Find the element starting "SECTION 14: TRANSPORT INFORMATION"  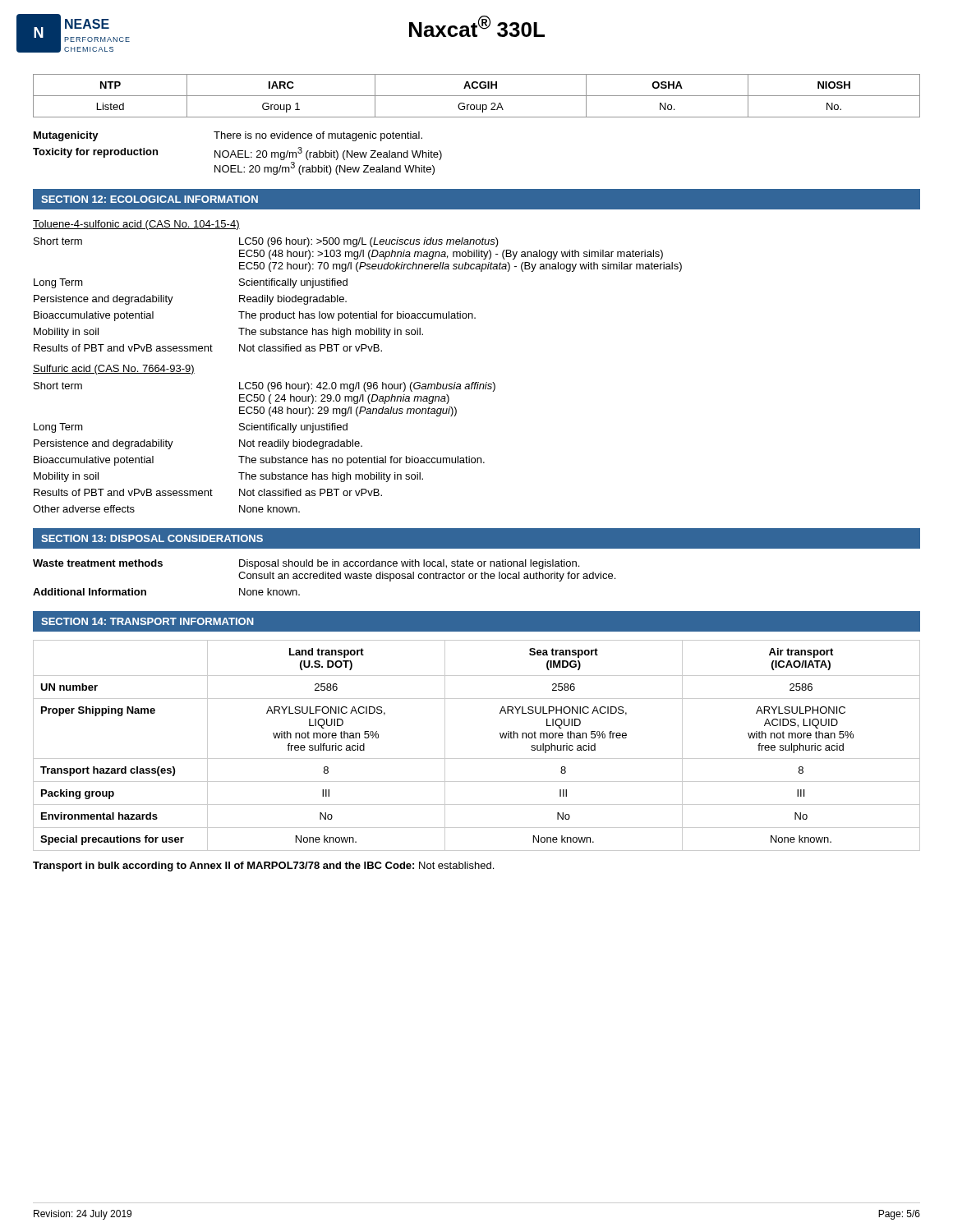[x=147, y=621]
